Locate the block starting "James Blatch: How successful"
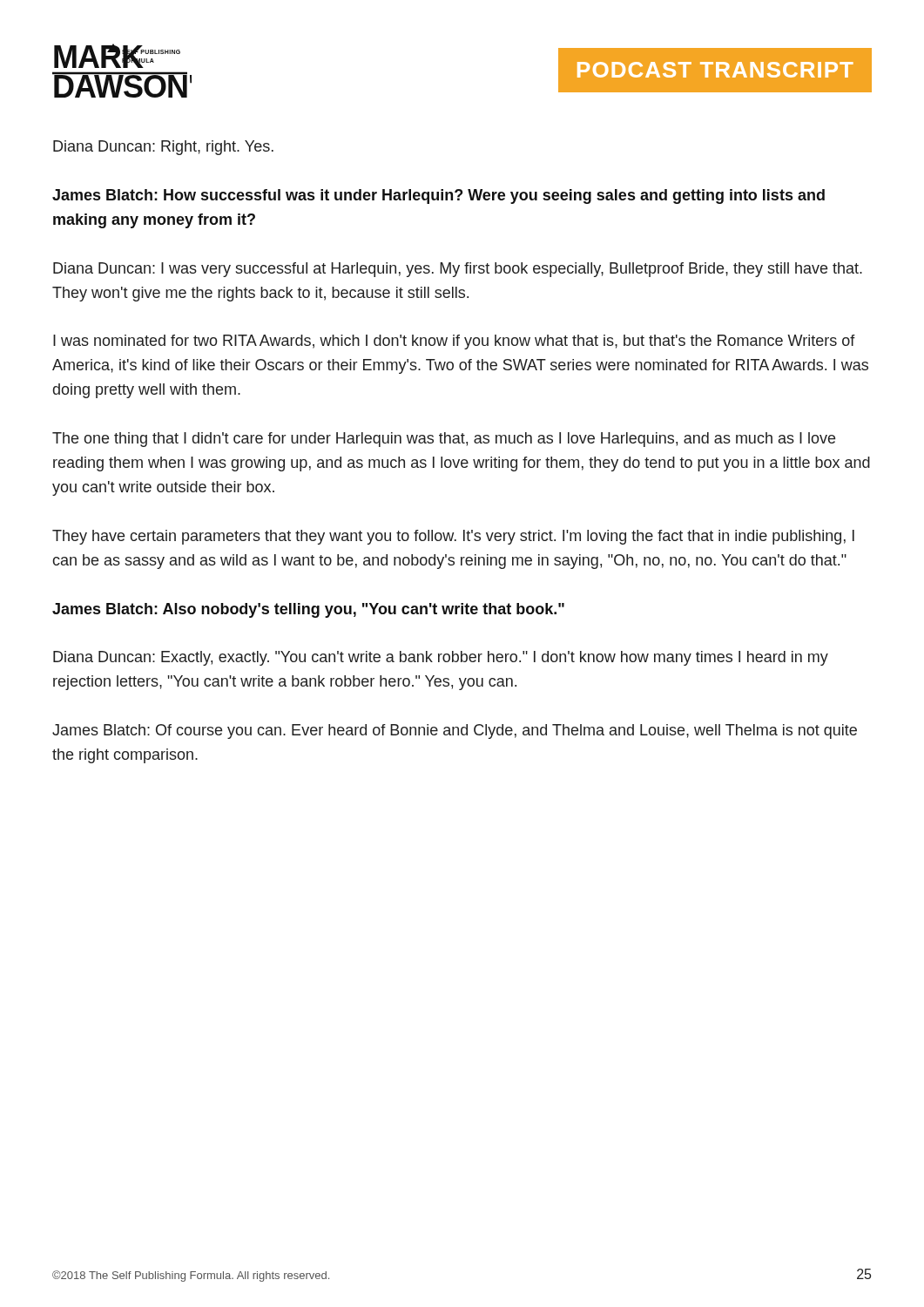 coord(439,207)
